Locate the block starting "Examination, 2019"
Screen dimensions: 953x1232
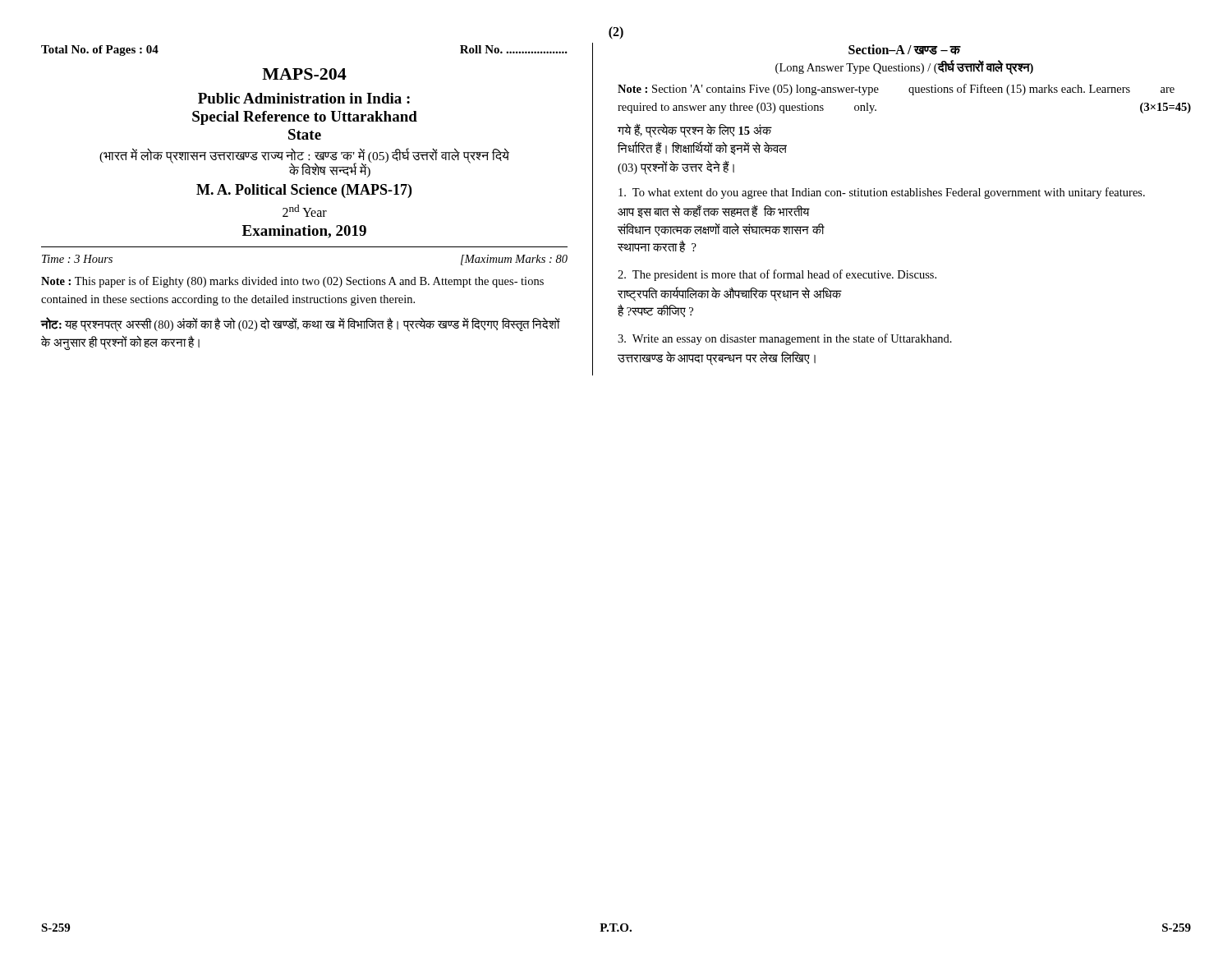[x=304, y=231]
